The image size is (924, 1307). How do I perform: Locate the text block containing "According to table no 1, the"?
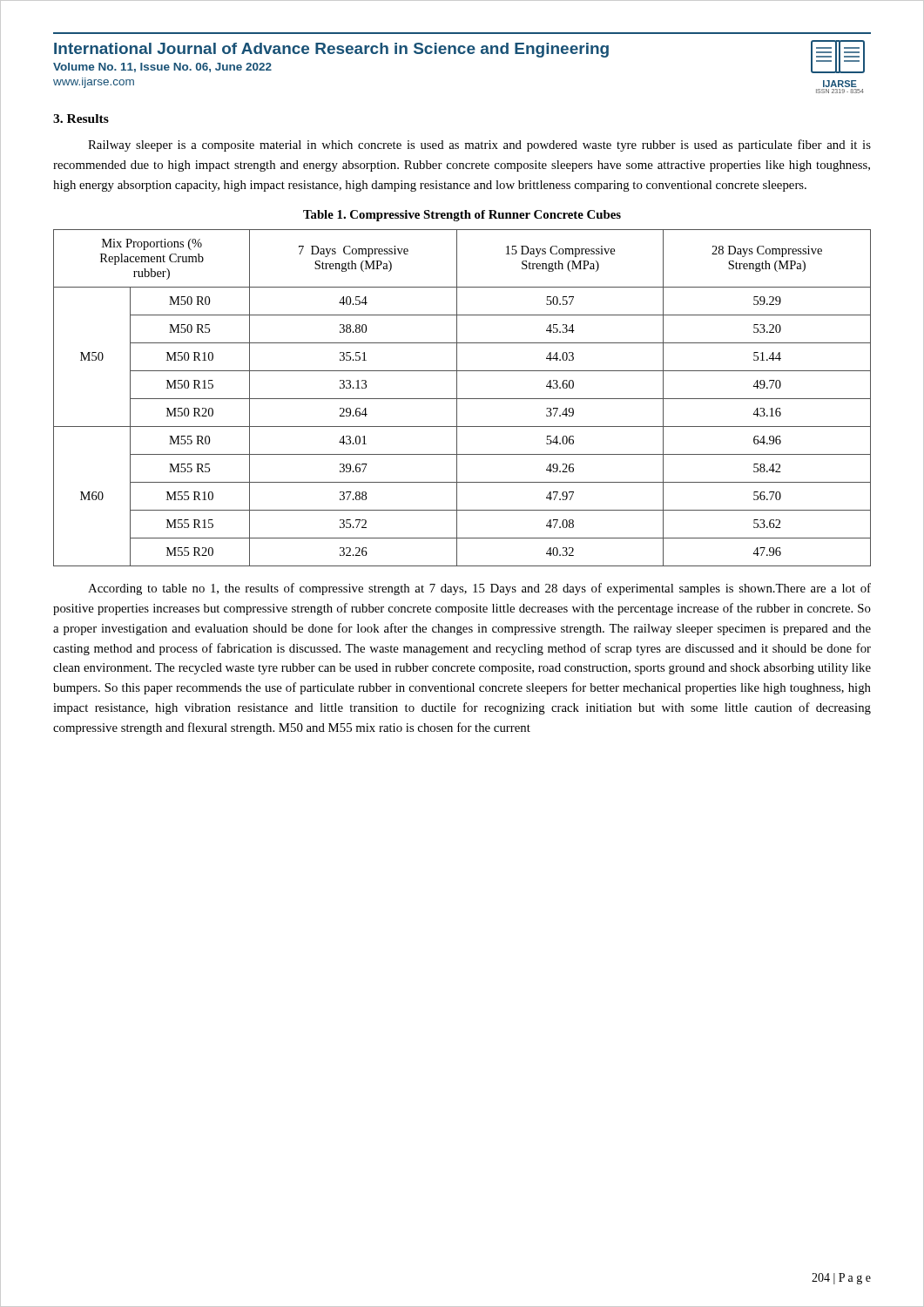(x=462, y=658)
